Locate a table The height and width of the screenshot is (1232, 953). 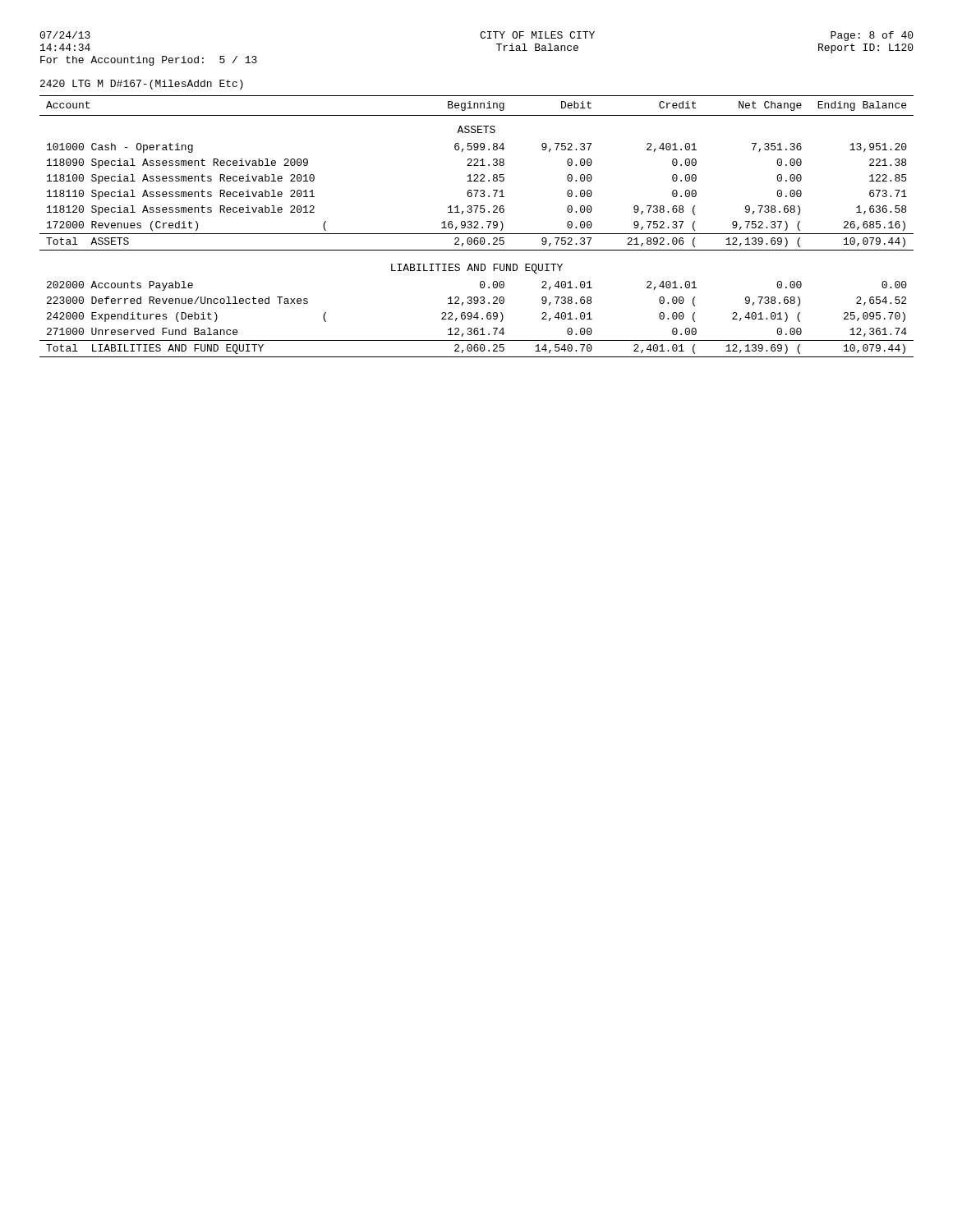pyautogui.click(x=476, y=226)
